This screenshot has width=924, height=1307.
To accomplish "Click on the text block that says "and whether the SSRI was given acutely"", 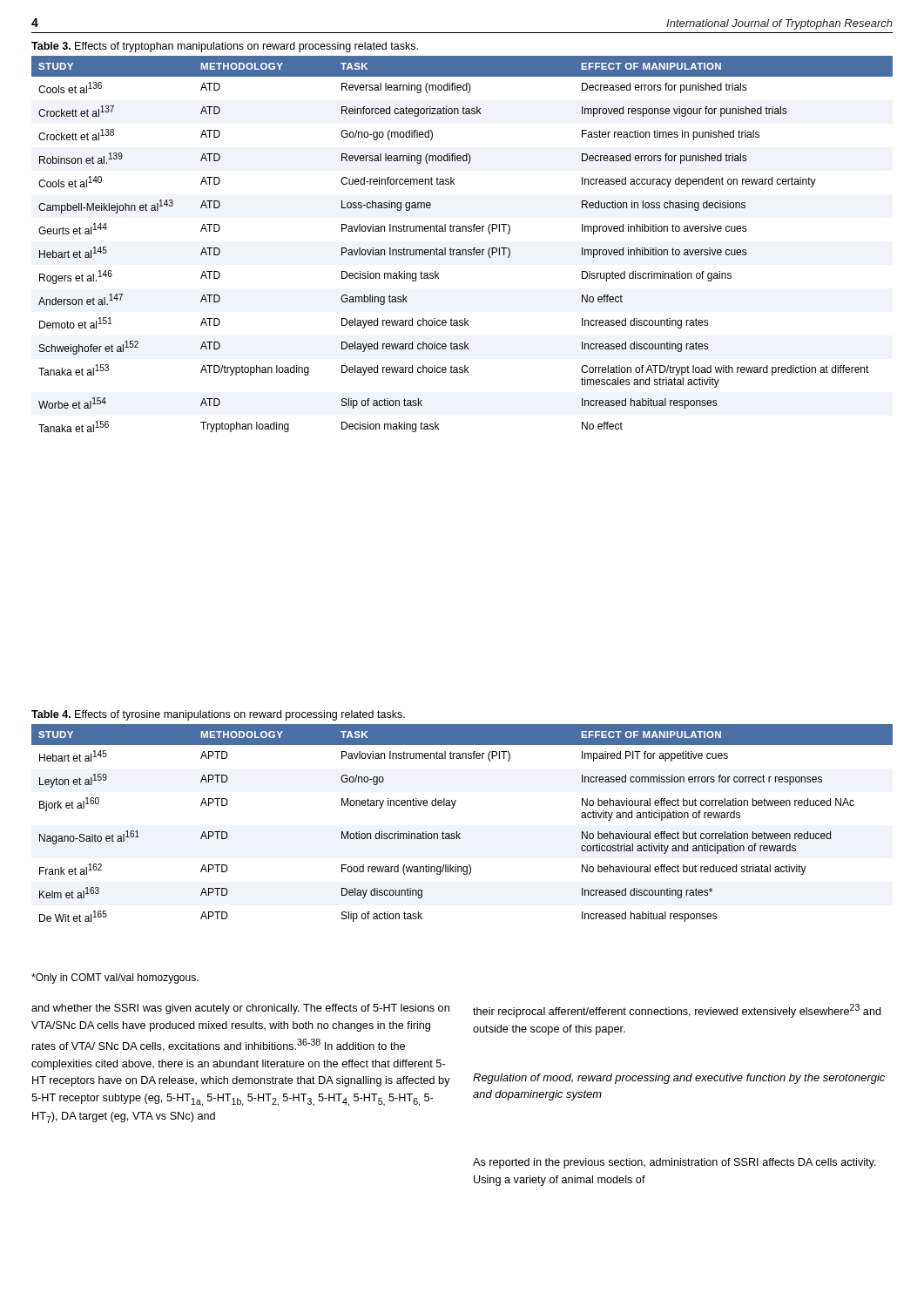I will click(x=241, y=1063).
